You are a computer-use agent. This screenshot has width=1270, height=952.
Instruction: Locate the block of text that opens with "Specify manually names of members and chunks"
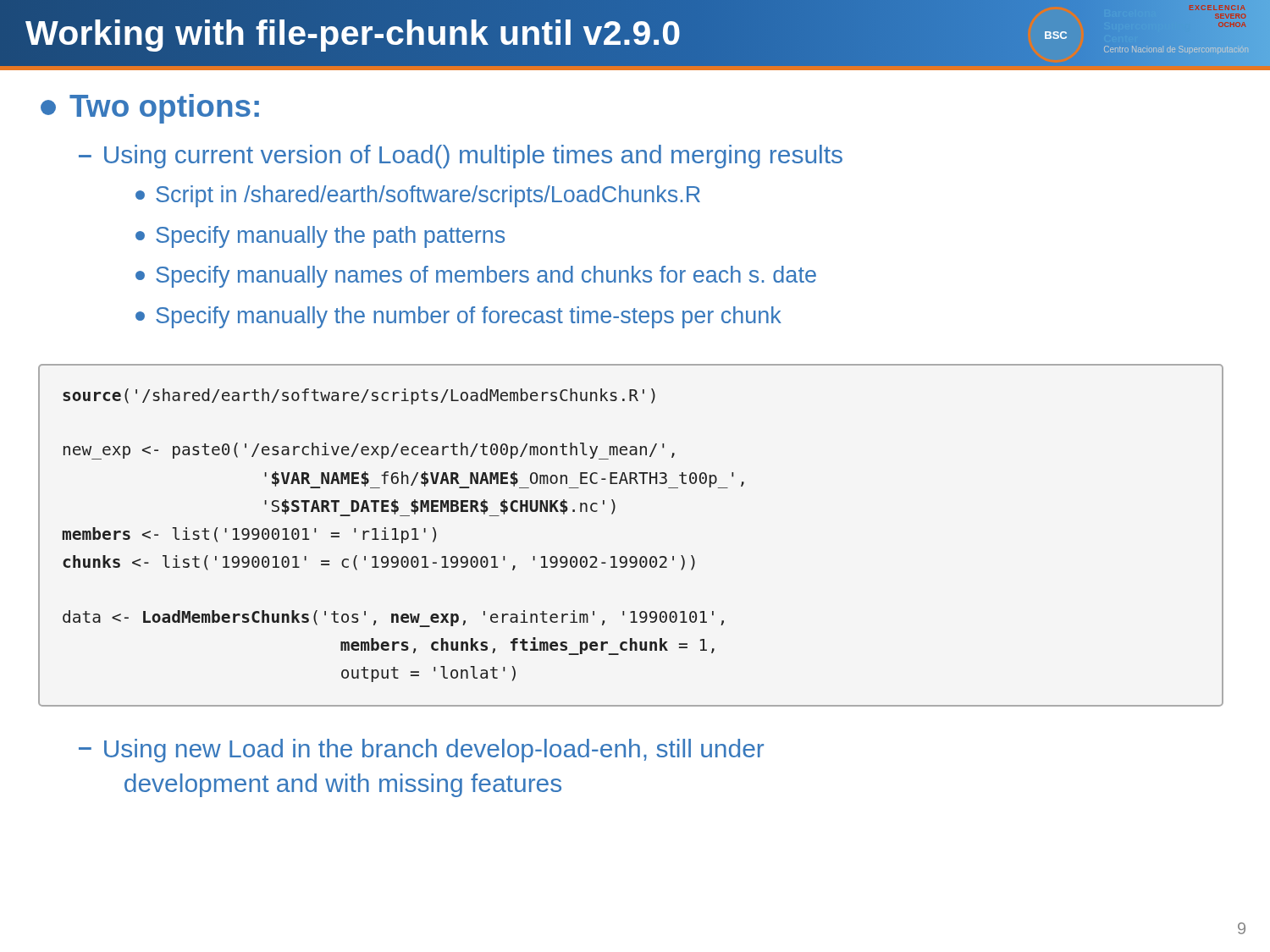476,275
